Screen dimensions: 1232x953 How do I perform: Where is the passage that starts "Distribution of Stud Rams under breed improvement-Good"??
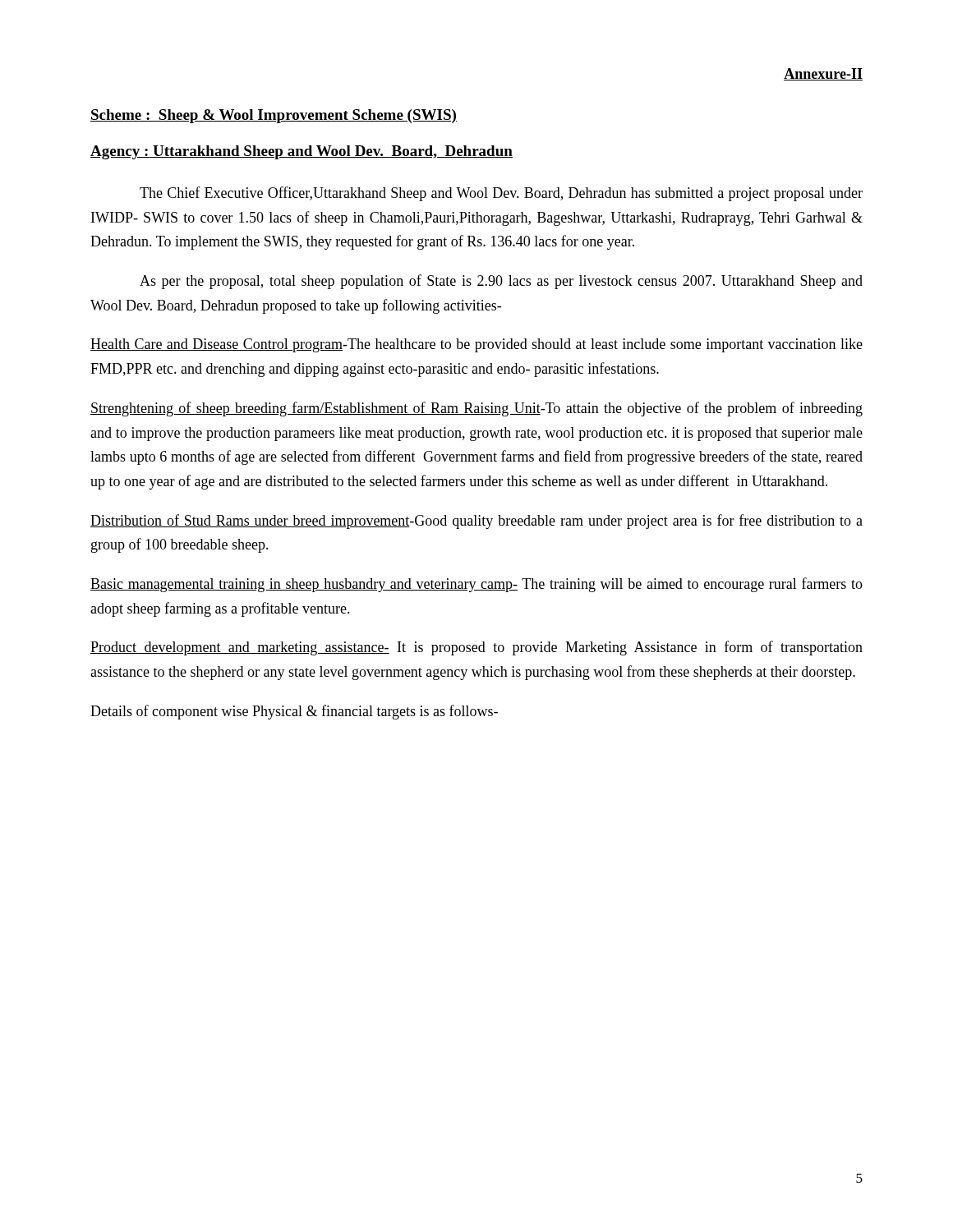click(x=476, y=533)
